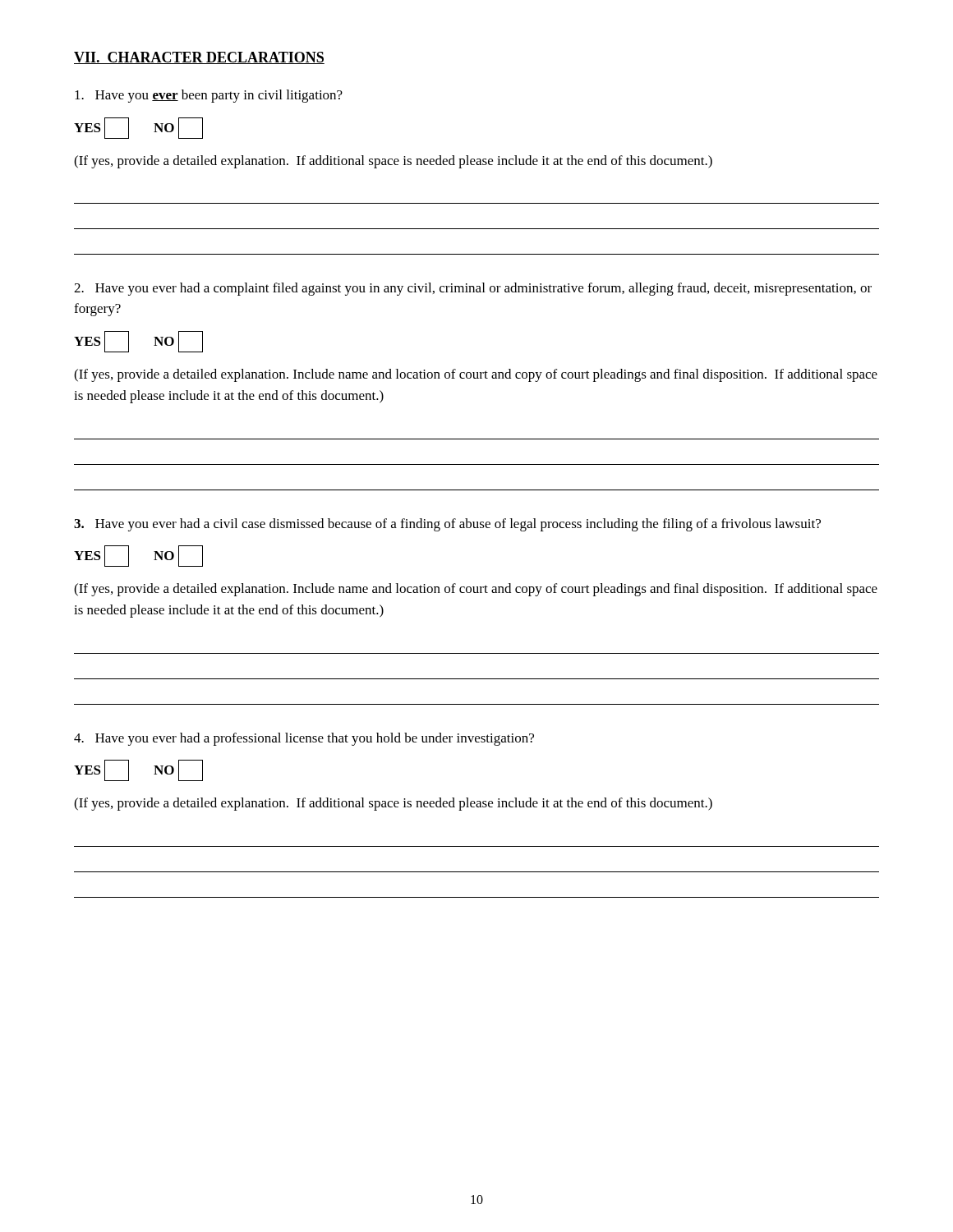Image resolution: width=953 pixels, height=1232 pixels.
Task: Find the block on this page that starts "Have you ever been party in"
Action: tap(208, 95)
